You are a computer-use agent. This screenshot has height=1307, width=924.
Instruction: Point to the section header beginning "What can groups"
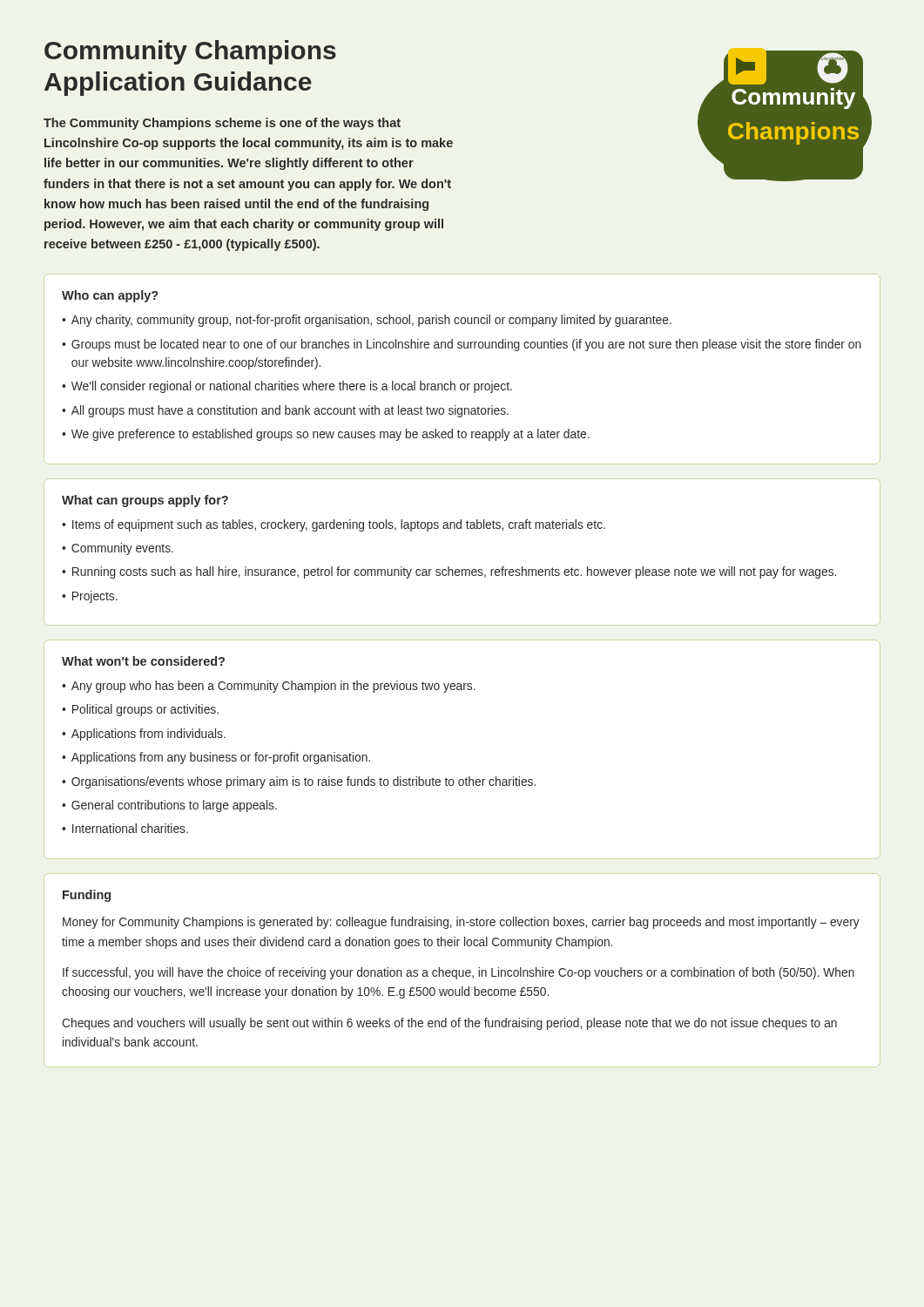(145, 501)
